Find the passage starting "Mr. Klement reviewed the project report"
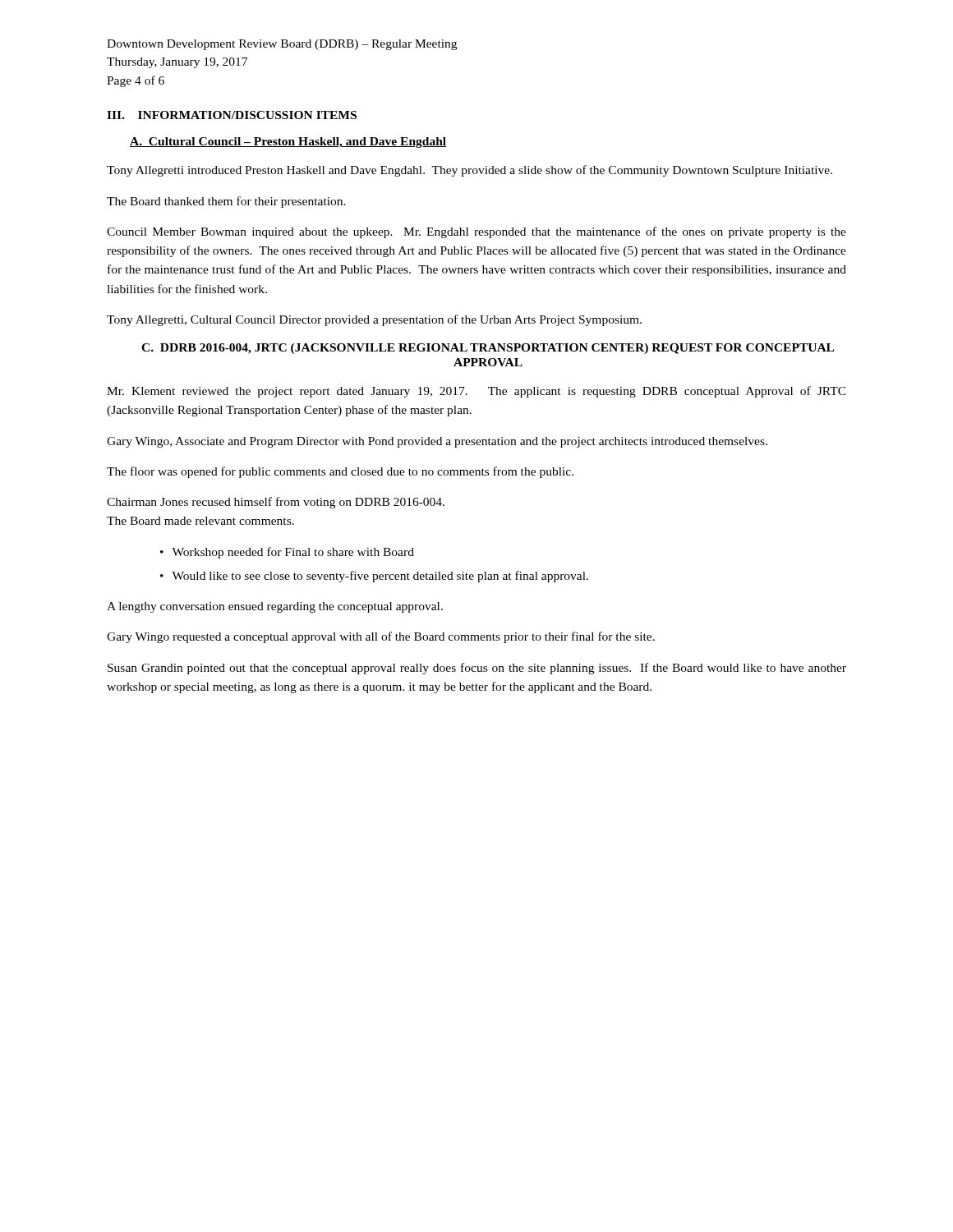The height and width of the screenshot is (1232, 953). point(476,400)
